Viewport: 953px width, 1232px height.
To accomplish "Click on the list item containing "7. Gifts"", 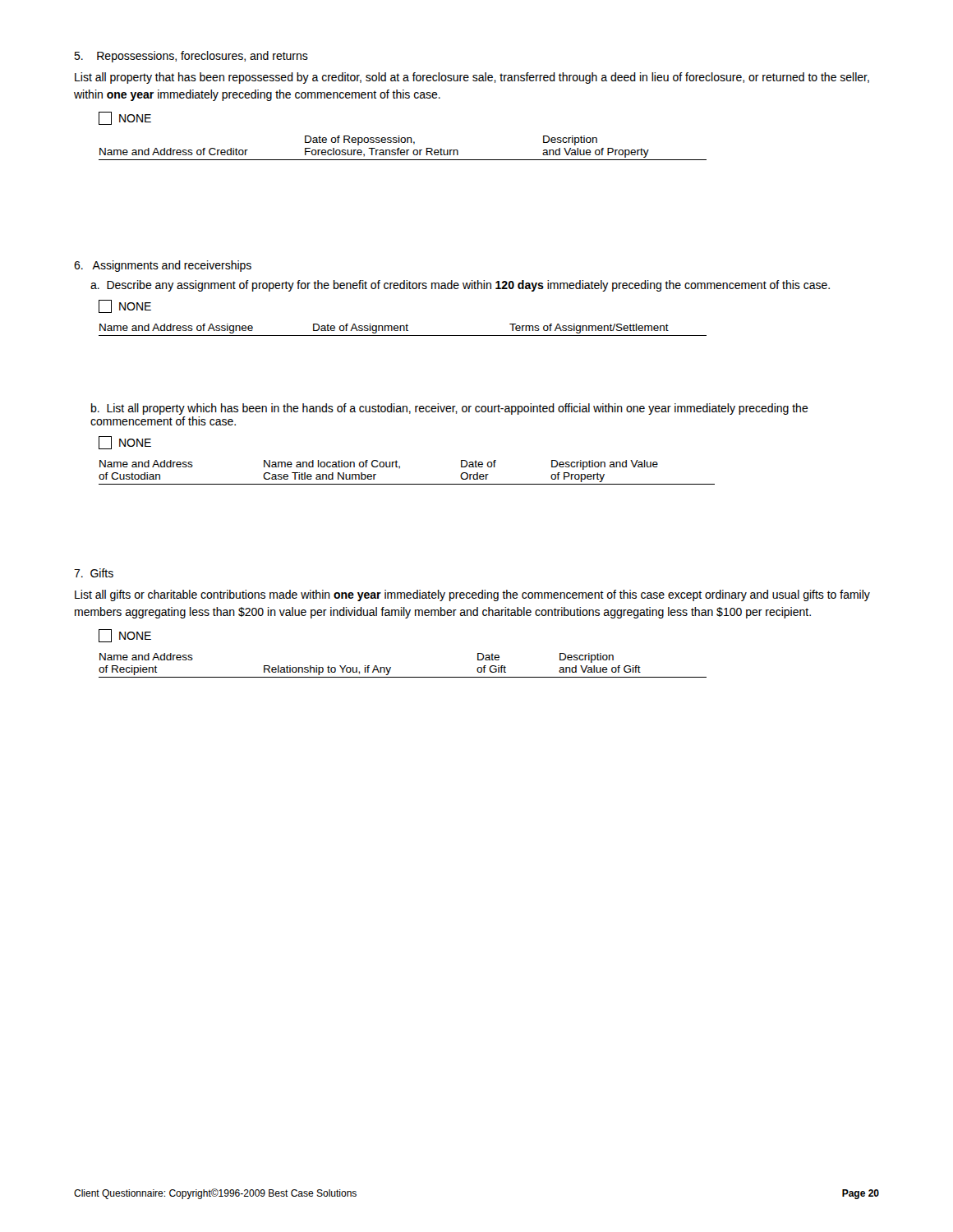I will (94, 573).
